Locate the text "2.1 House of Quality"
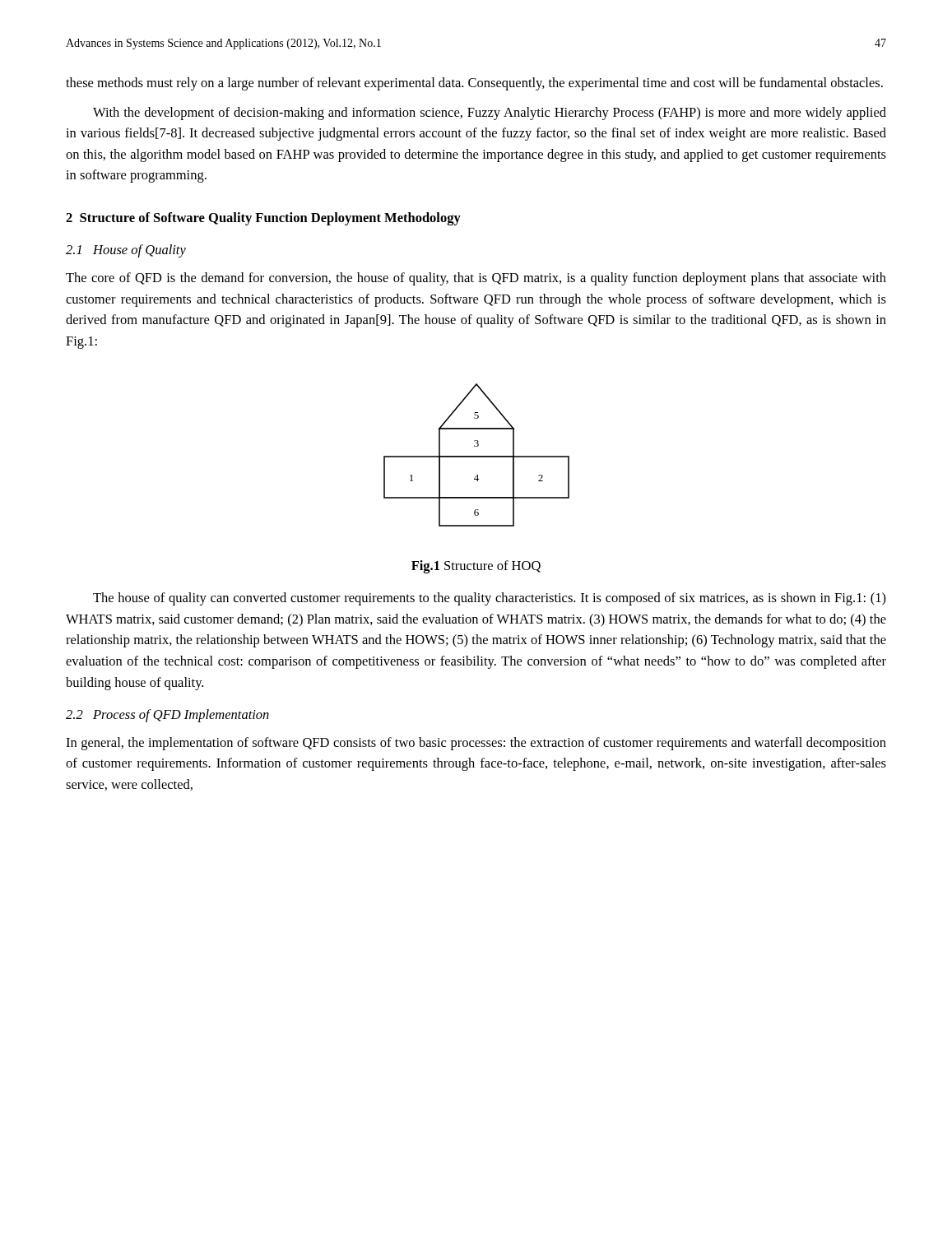Image resolution: width=952 pixels, height=1234 pixels. pyautogui.click(x=126, y=250)
